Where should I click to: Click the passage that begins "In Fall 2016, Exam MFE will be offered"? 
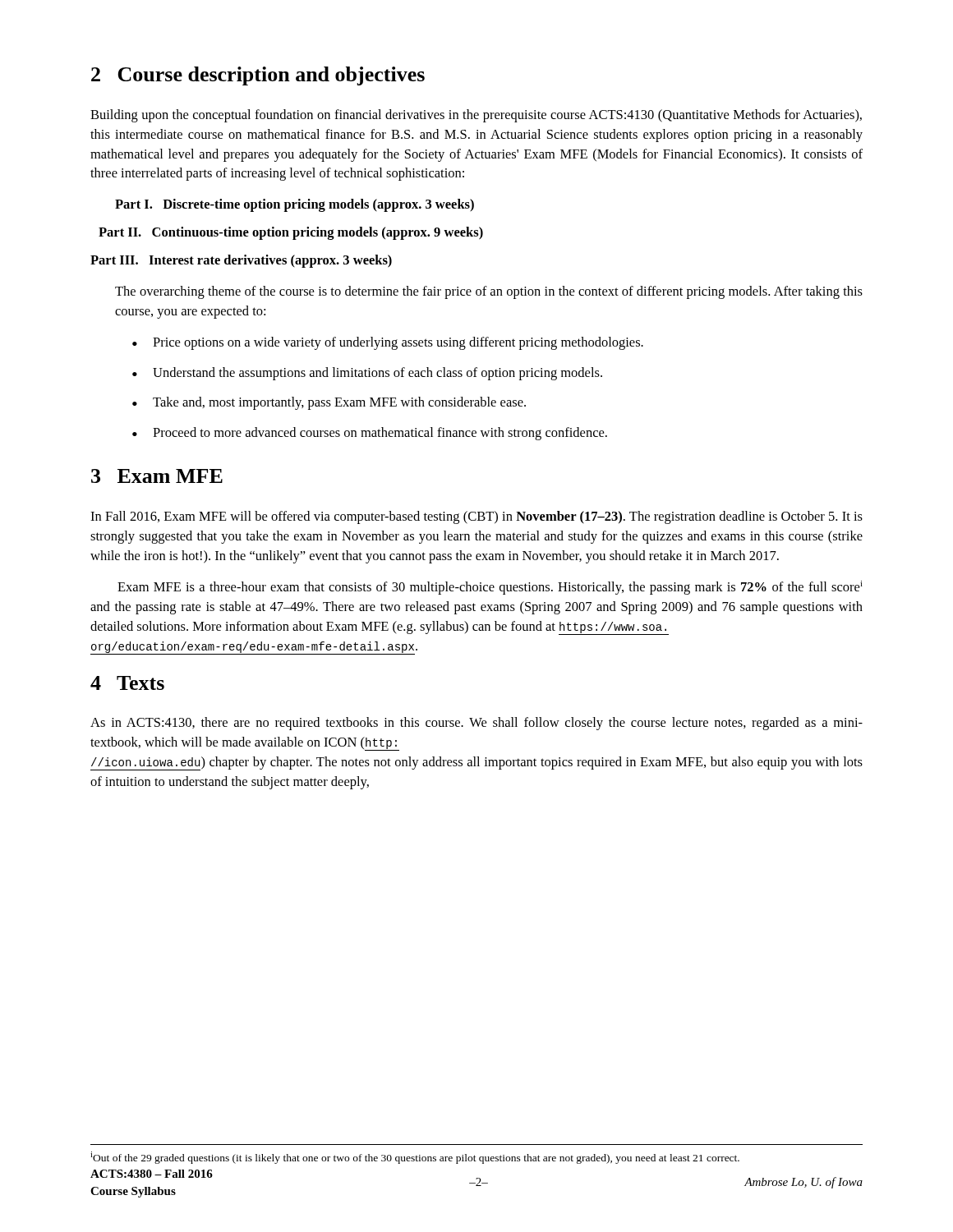[476, 536]
